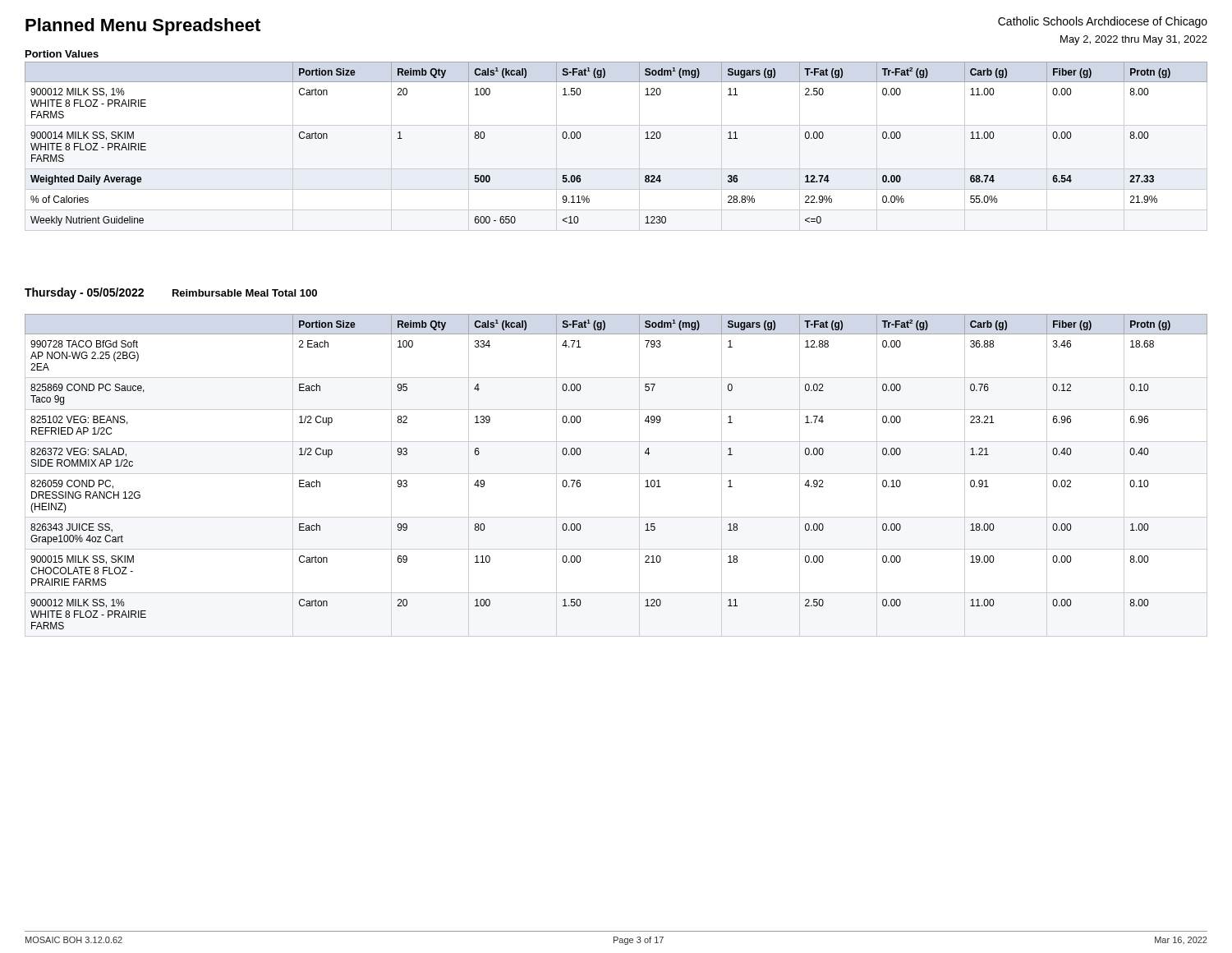Where does it say "May 2, 2022 thru May 31, 2022"?

[1133, 39]
